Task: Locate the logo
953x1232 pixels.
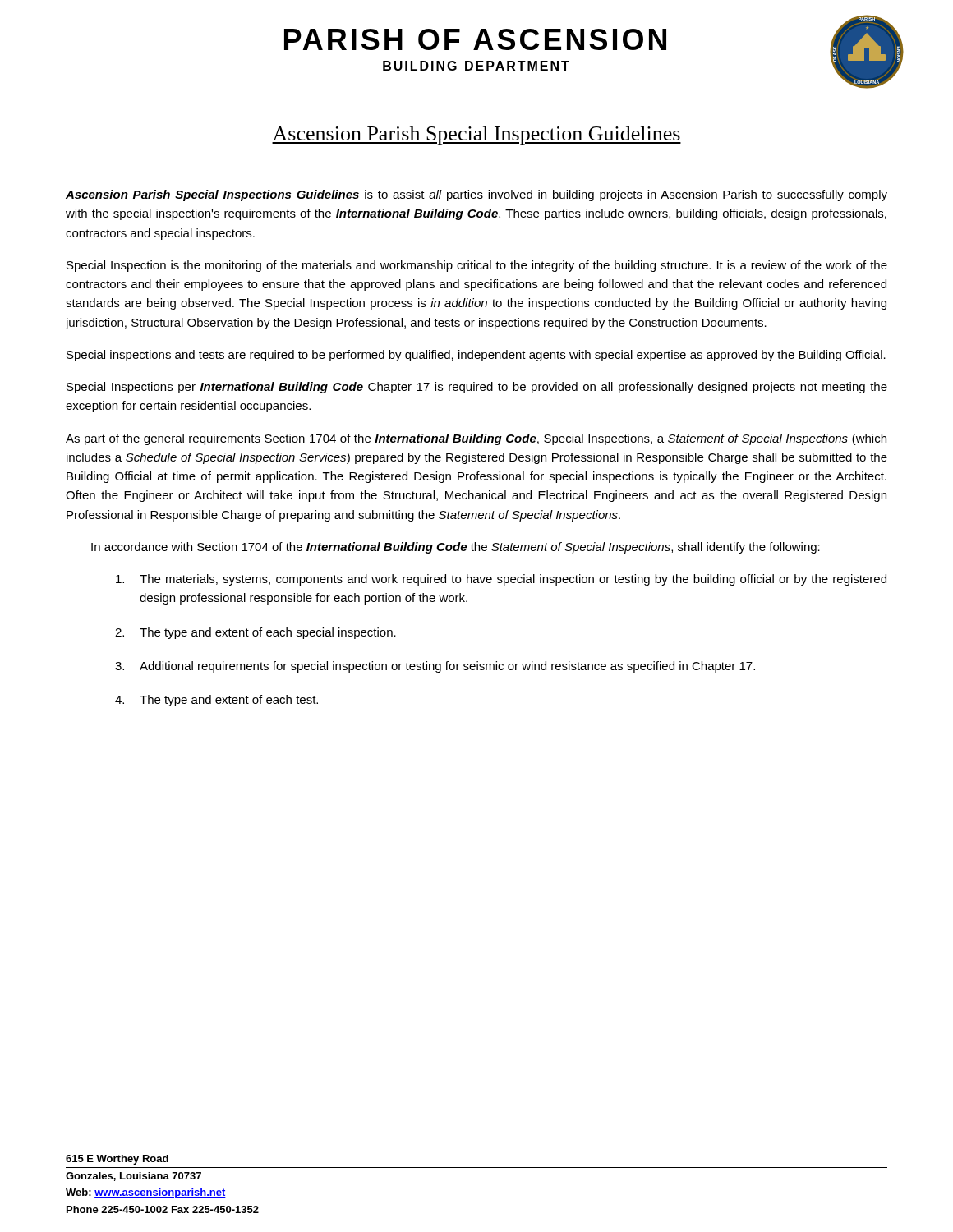Action: tap(867, 52)
